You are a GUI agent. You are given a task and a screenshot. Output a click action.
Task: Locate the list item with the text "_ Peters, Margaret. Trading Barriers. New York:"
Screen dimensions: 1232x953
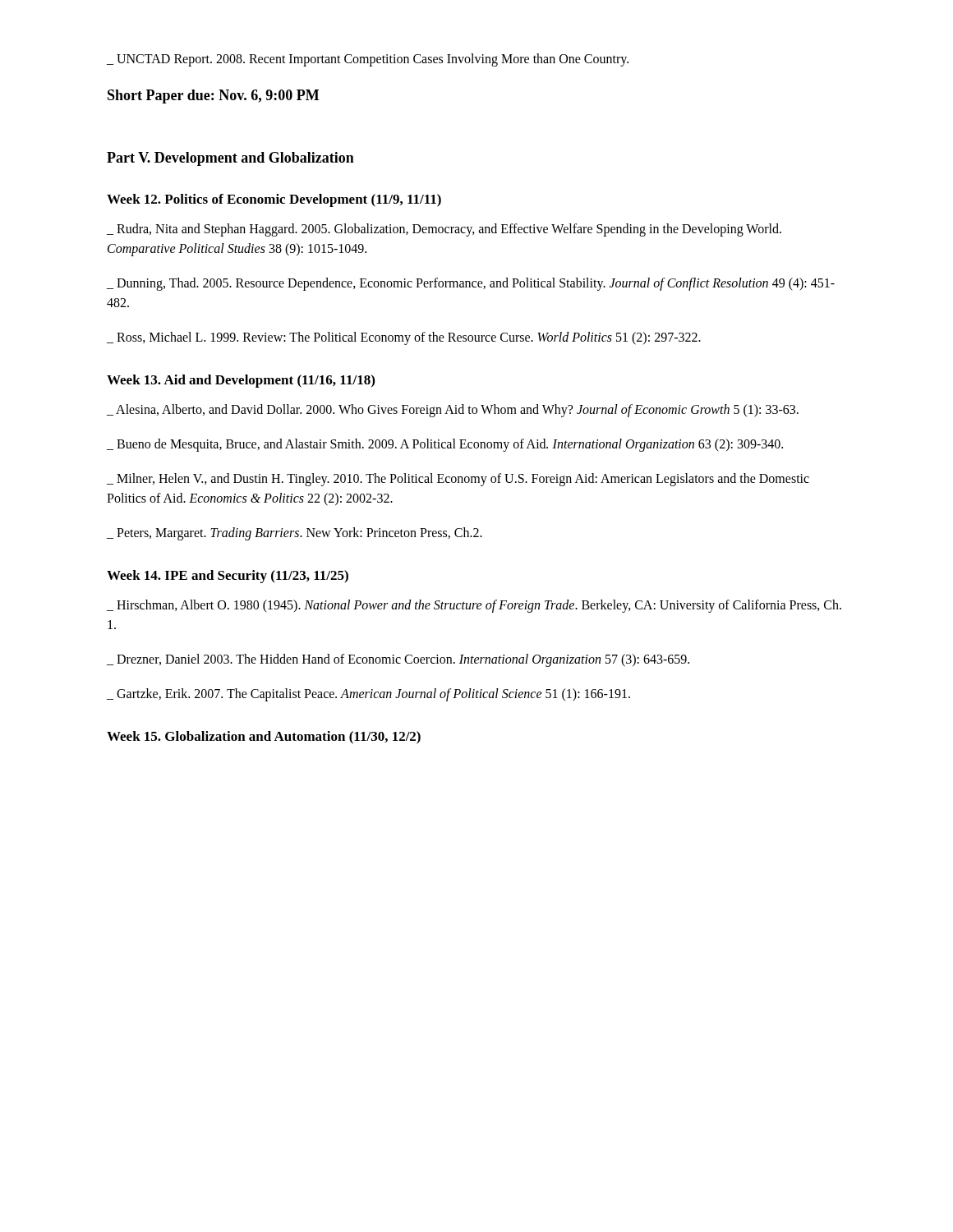(x=295, y=533)
